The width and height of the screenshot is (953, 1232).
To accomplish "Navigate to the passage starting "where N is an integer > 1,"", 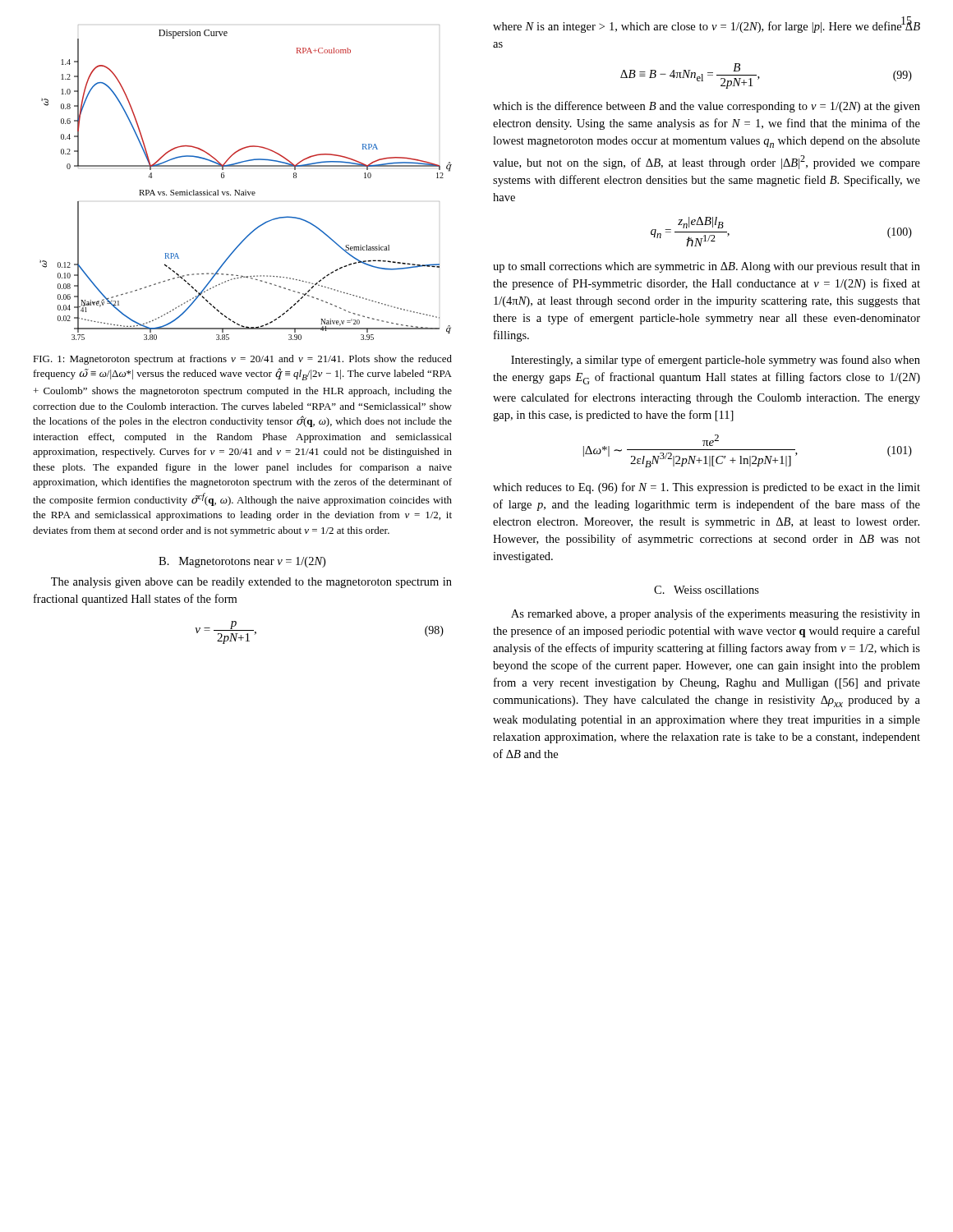I will click(x=707, y=35).
